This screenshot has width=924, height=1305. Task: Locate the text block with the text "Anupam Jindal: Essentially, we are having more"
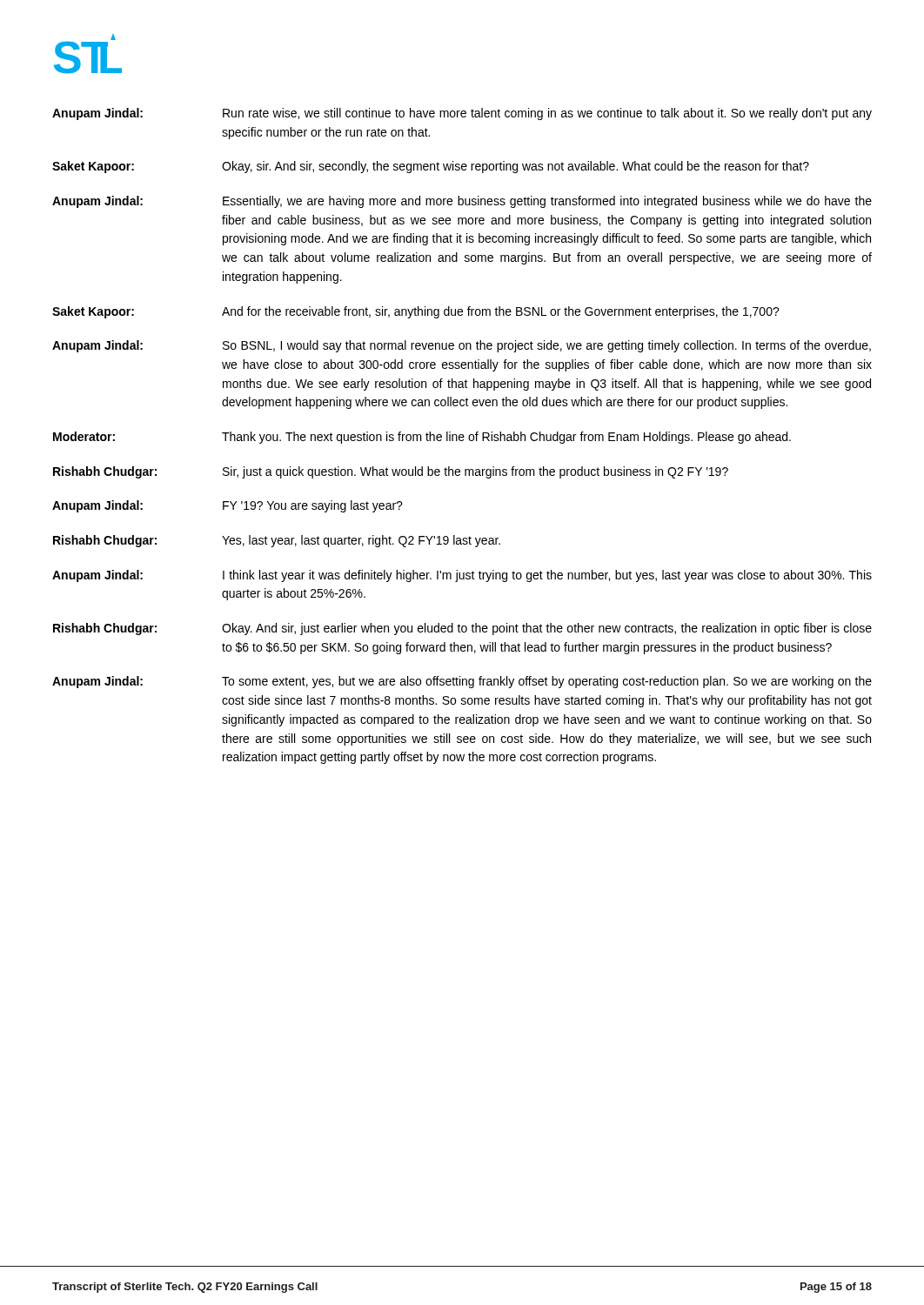pyautogui.click(x=462, y=240)
